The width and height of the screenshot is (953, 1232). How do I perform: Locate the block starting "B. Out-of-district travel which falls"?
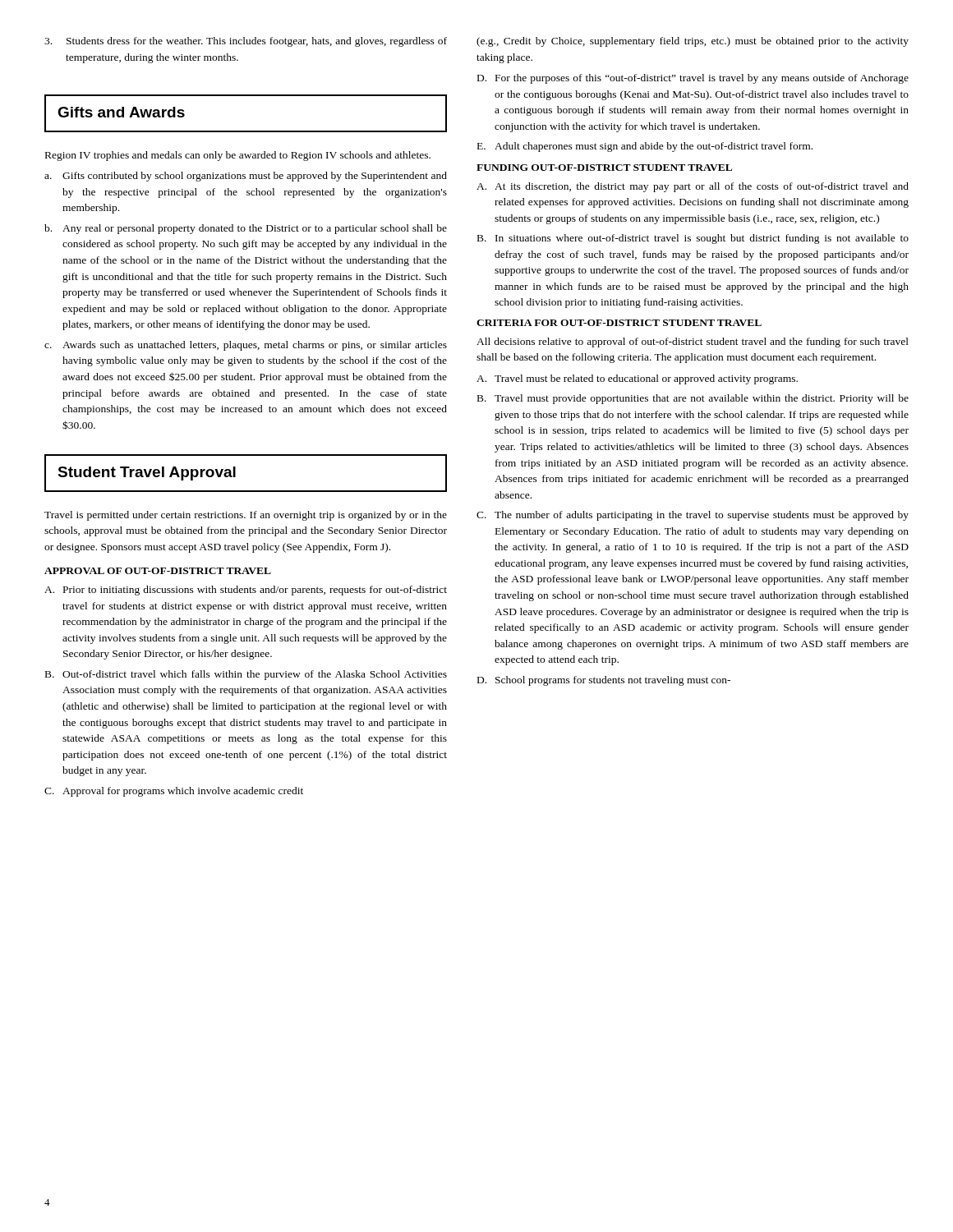246,722
